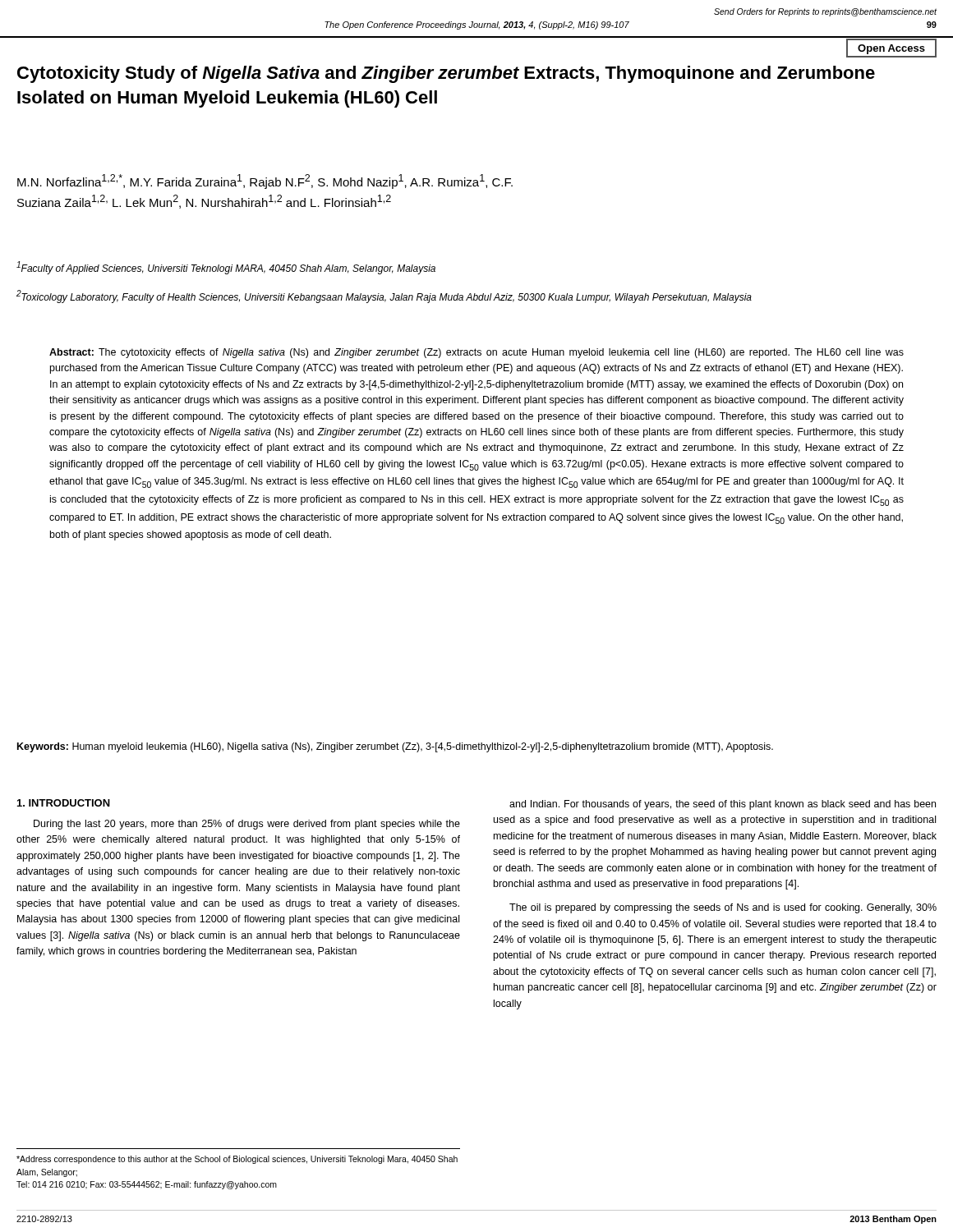Image resolution: width=953 pixels, height=1232 pixels.
Task: Click the passage that begins "M.N. Norfazlina1,2,*, M.Y. Farida Zuraina1, Rajab N.F2,"
Action: click(x=265, y=191)
